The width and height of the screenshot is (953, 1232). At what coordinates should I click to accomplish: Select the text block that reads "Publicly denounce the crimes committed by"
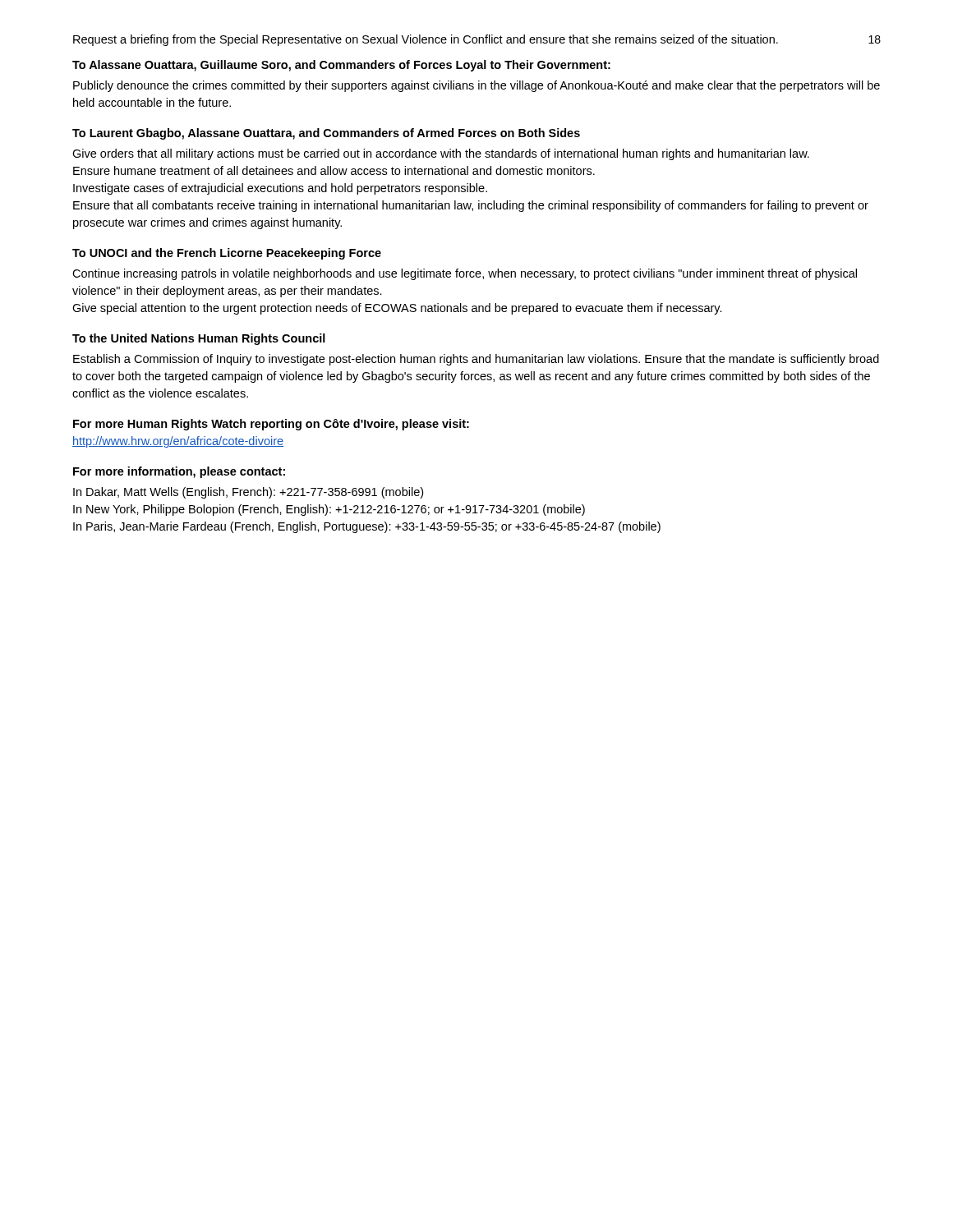point(476,94)
